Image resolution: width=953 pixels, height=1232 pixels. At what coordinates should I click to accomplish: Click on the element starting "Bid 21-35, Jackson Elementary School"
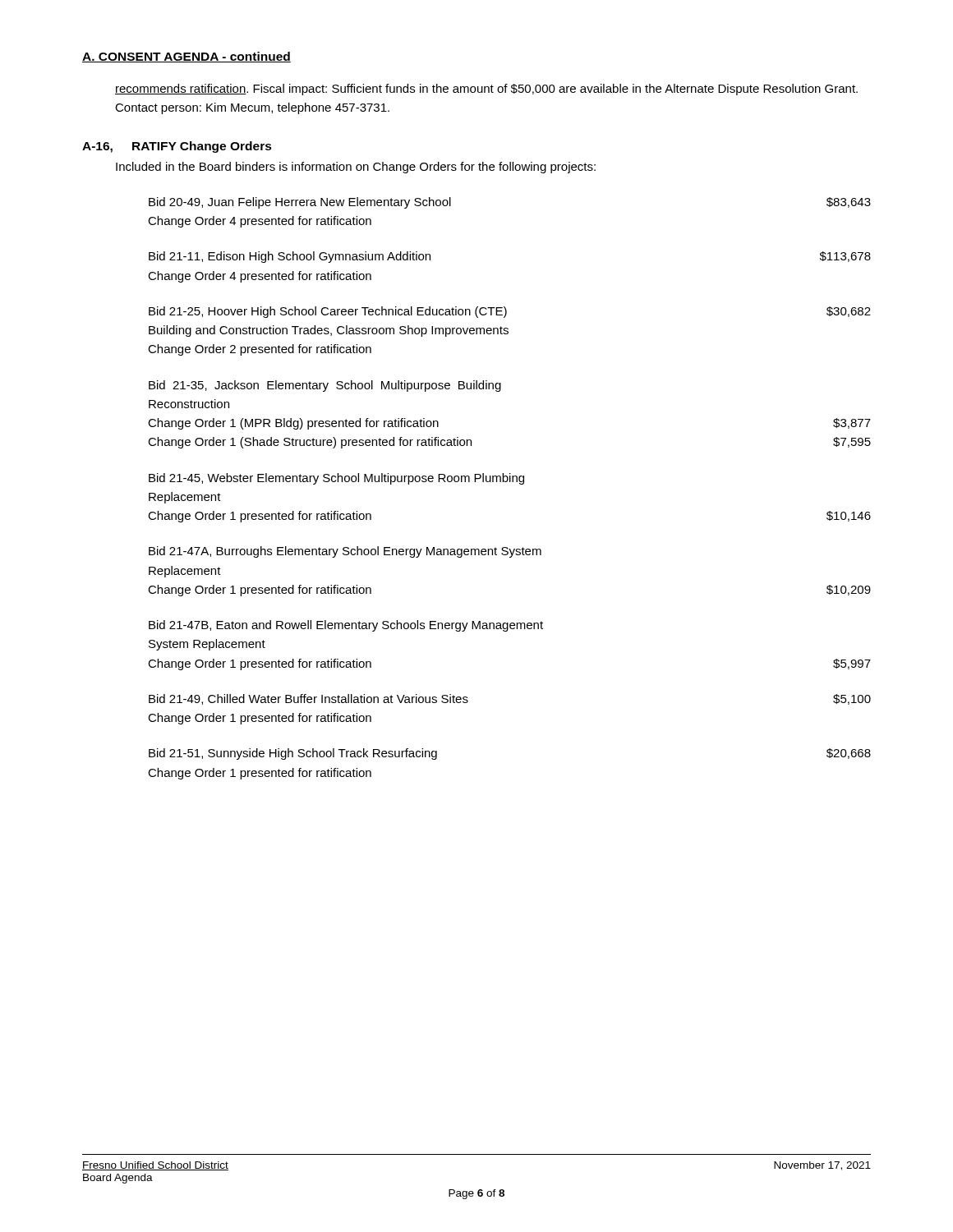(325, 386)
